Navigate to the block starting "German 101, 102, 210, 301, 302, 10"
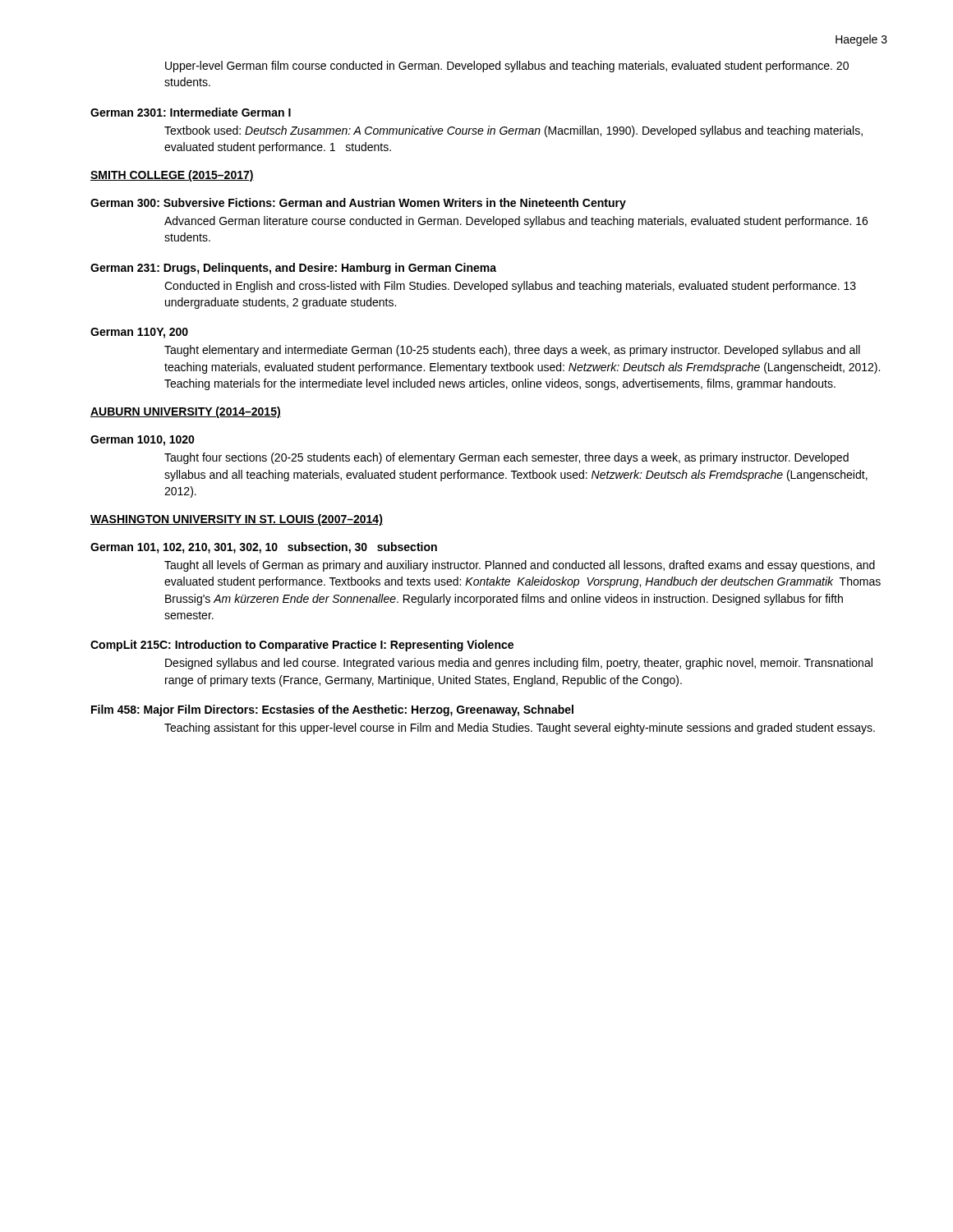This screenshot has width=953, height=1232. pos(264,547)
